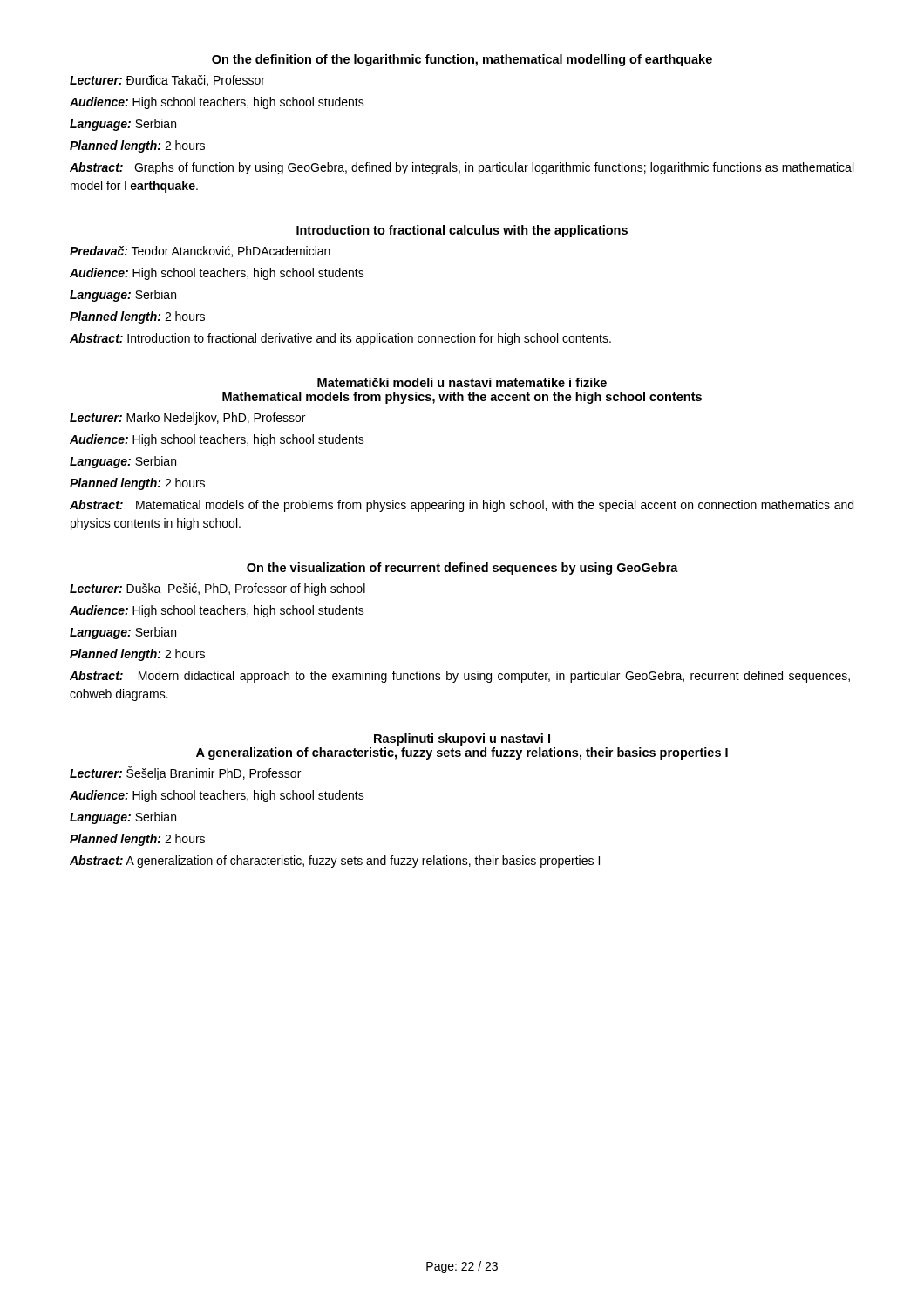Viewport: 924px width, 1308px height.
Task: Where is the passage that starts "Abstract: Introduction to fractional derivative and"?
Action: [x=341, y=338]
